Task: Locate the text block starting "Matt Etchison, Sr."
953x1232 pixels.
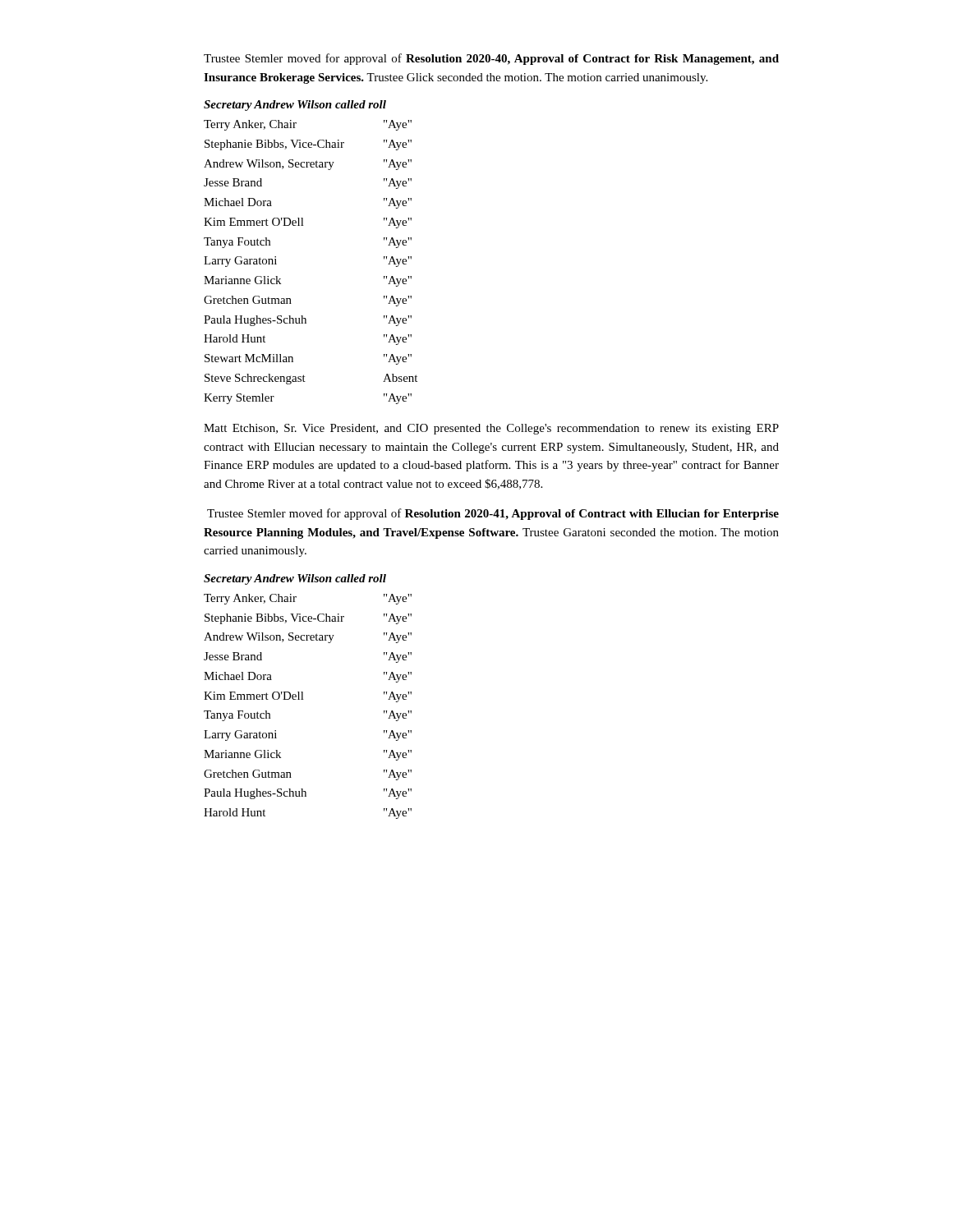Action: [491, 456]
